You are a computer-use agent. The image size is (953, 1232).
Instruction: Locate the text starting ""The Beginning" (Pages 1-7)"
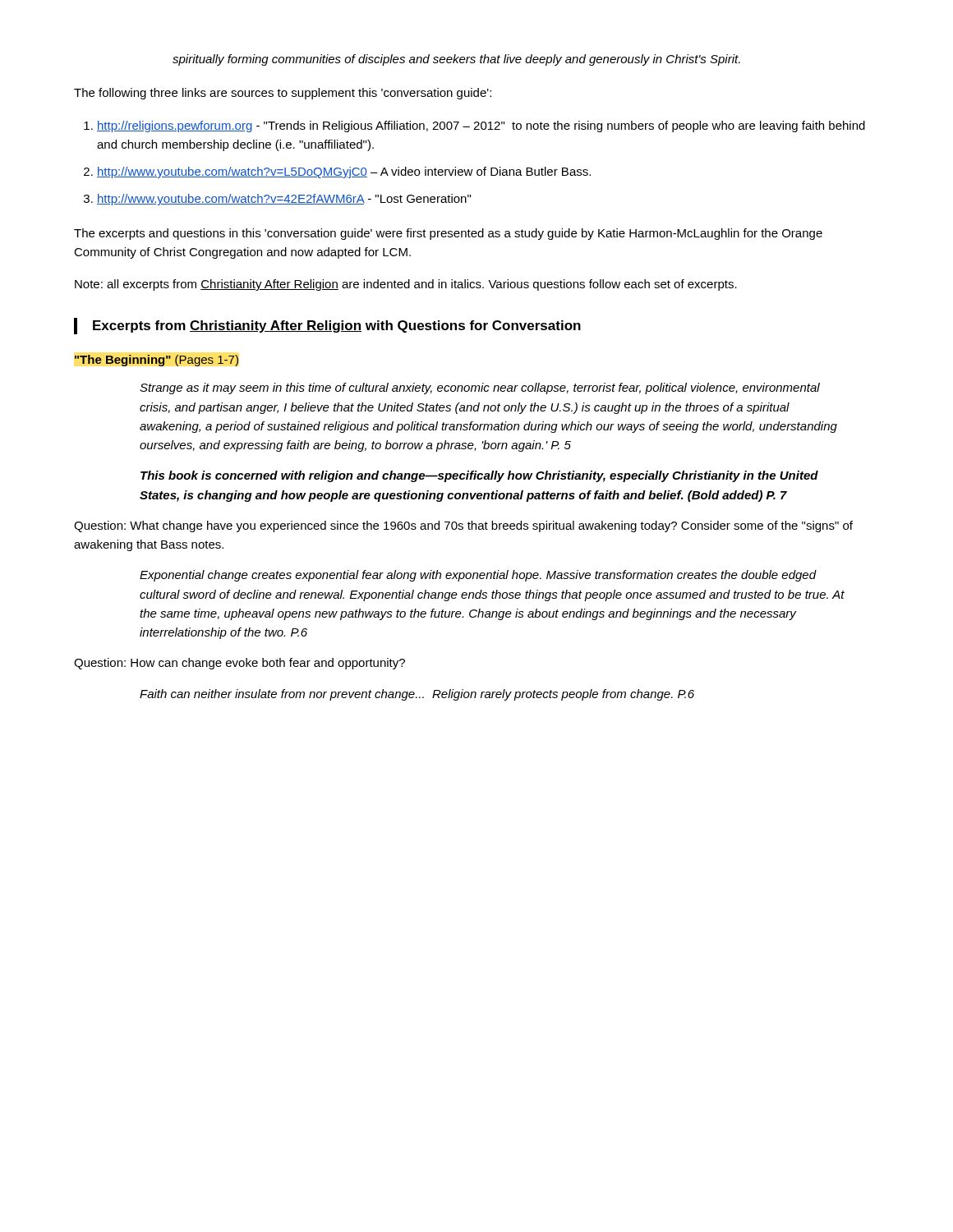pos(156,360)
